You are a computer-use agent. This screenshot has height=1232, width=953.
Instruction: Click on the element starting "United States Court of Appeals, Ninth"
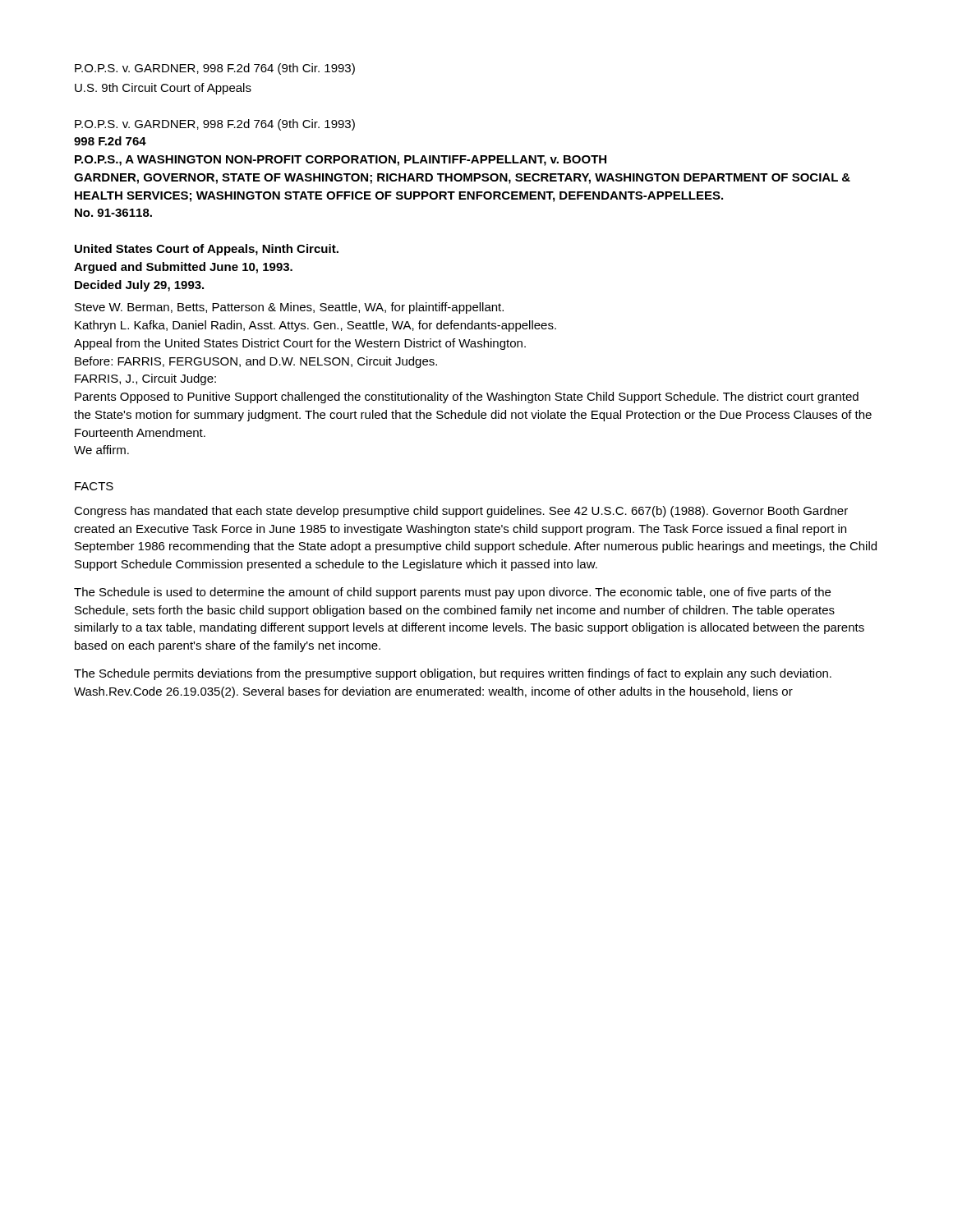coord(207,250)
